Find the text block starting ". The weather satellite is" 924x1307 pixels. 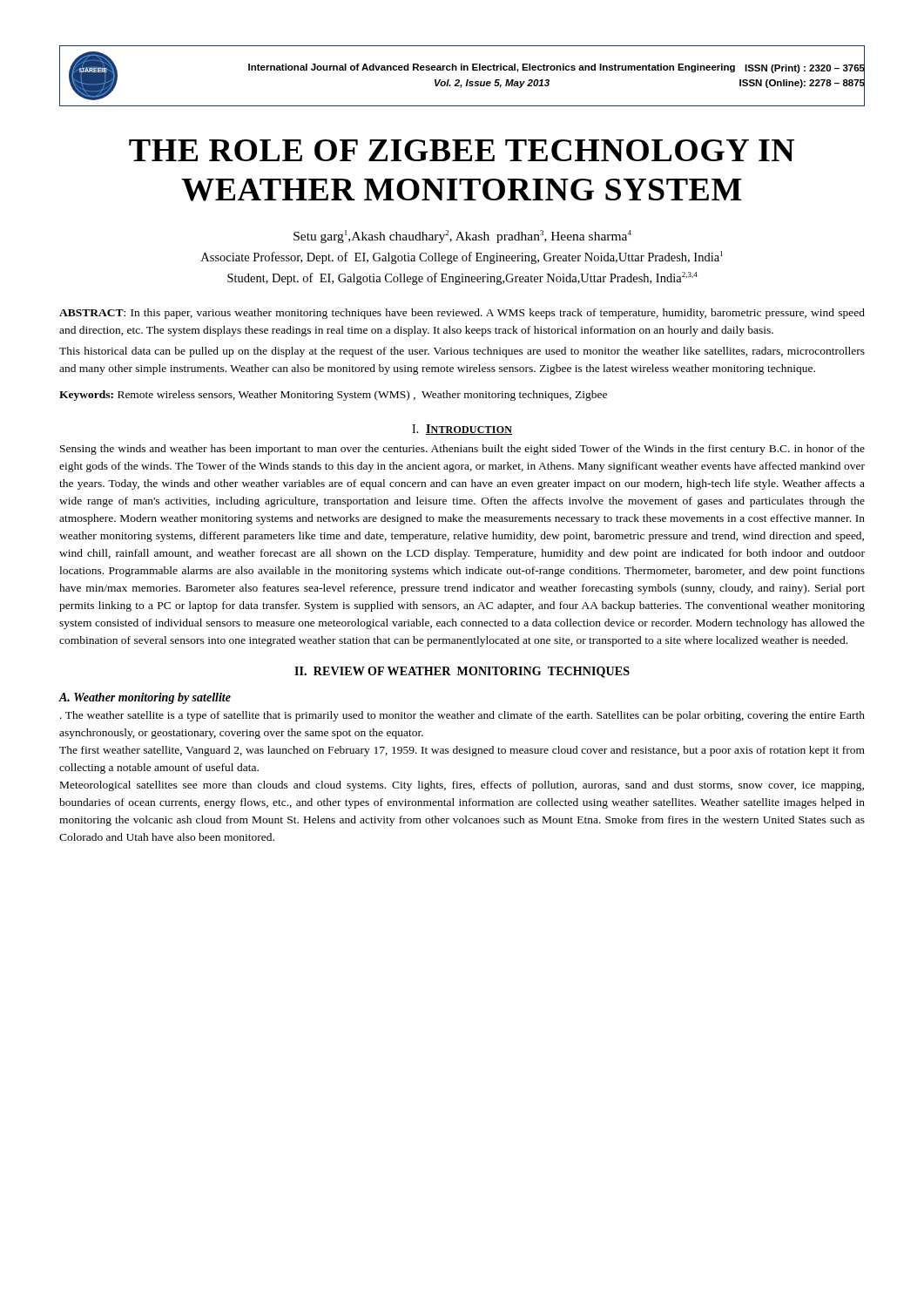(462, 776)
